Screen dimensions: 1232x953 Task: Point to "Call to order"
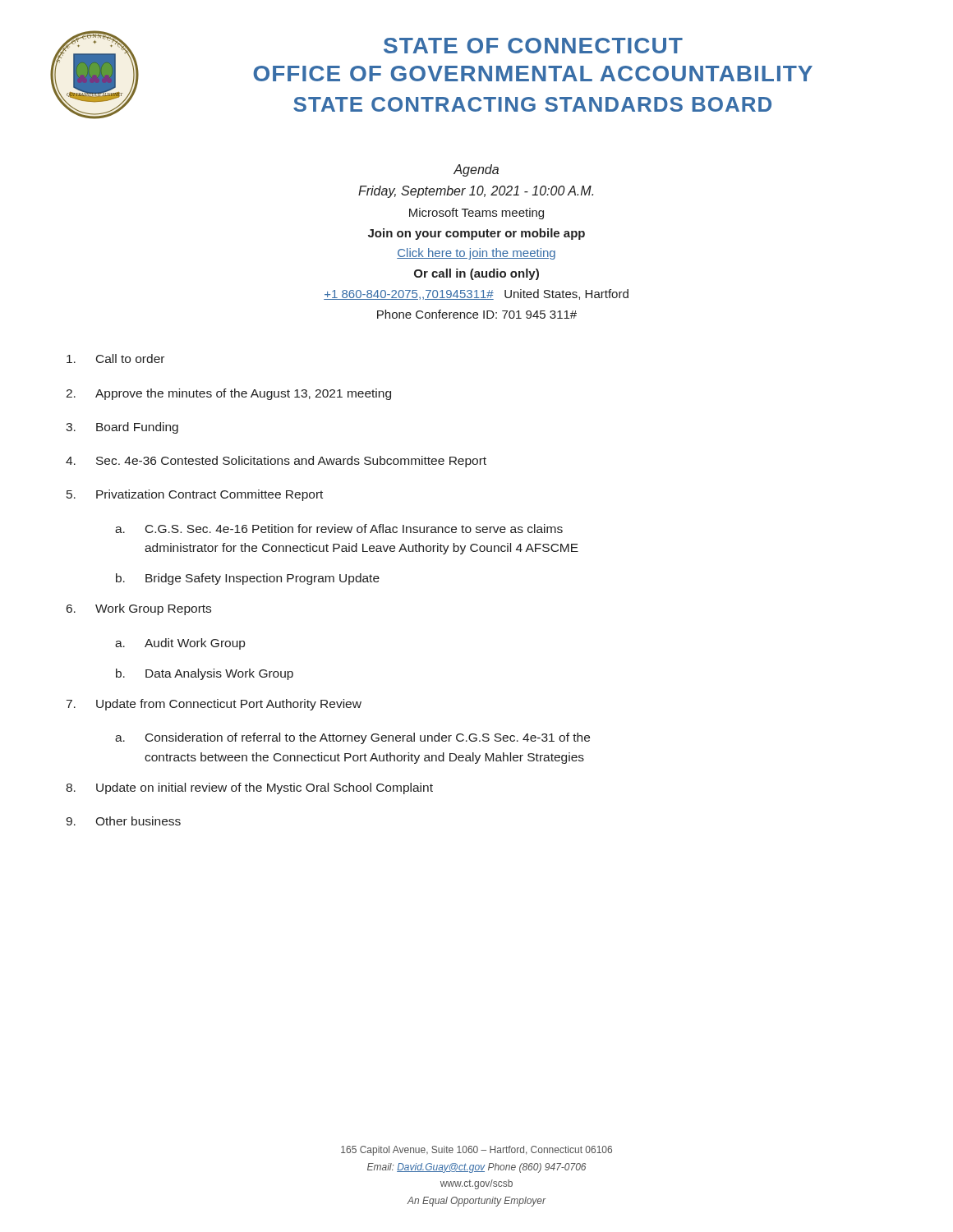click(115, 359)
